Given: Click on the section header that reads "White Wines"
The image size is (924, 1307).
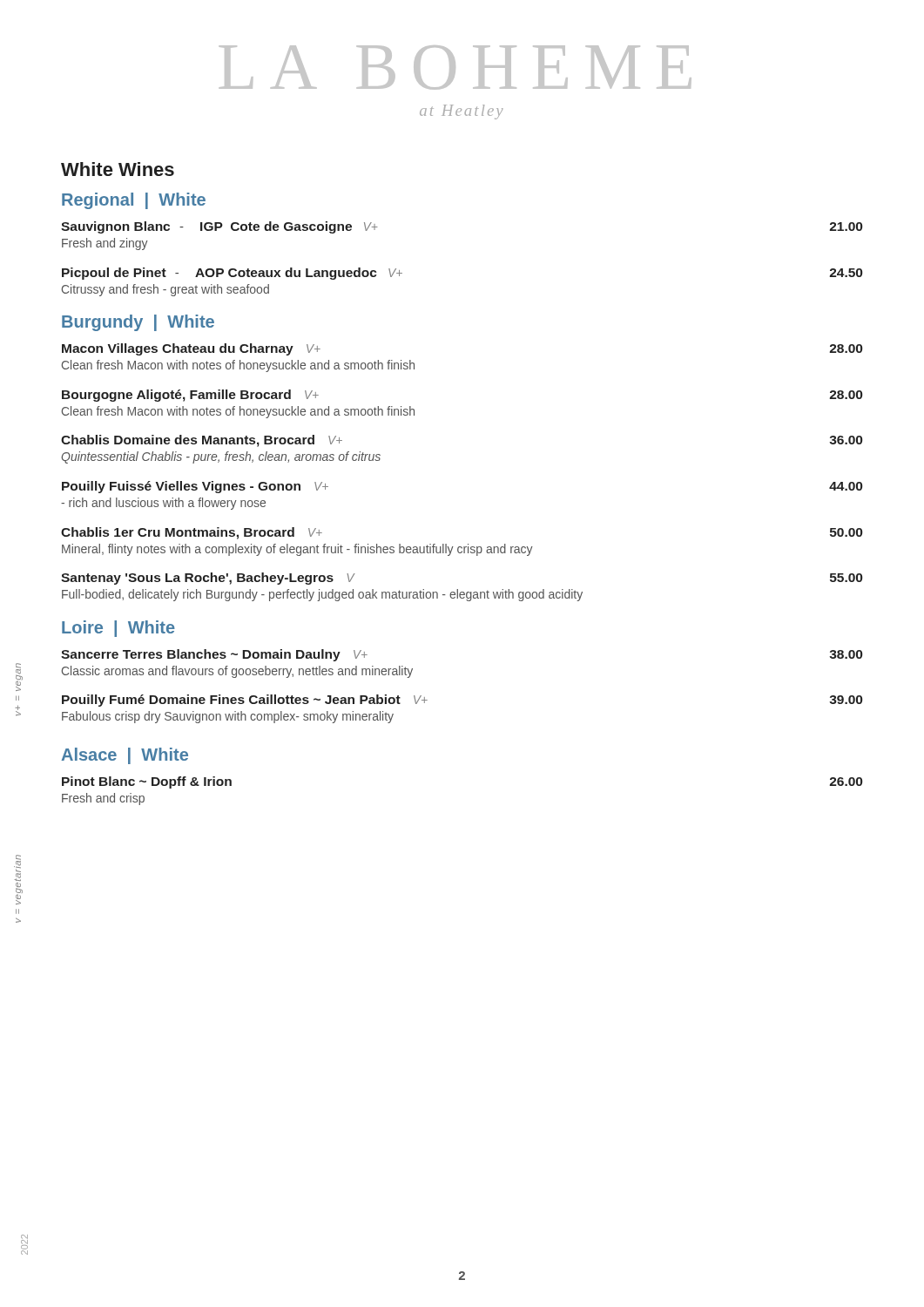Looking at the screenshot, I should [x=118, y=169].
